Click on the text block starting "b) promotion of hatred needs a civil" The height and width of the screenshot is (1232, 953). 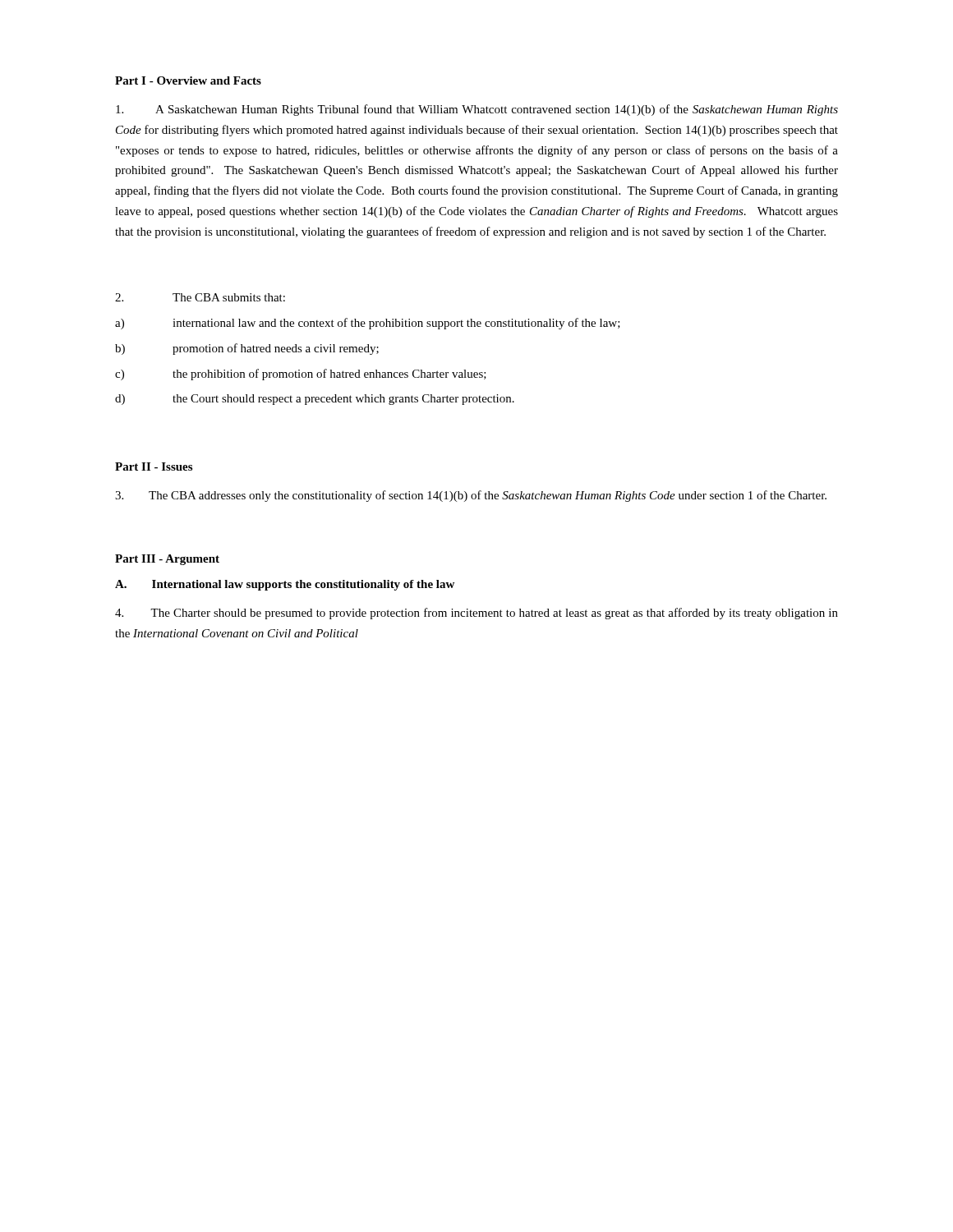[x=247, y=349]
